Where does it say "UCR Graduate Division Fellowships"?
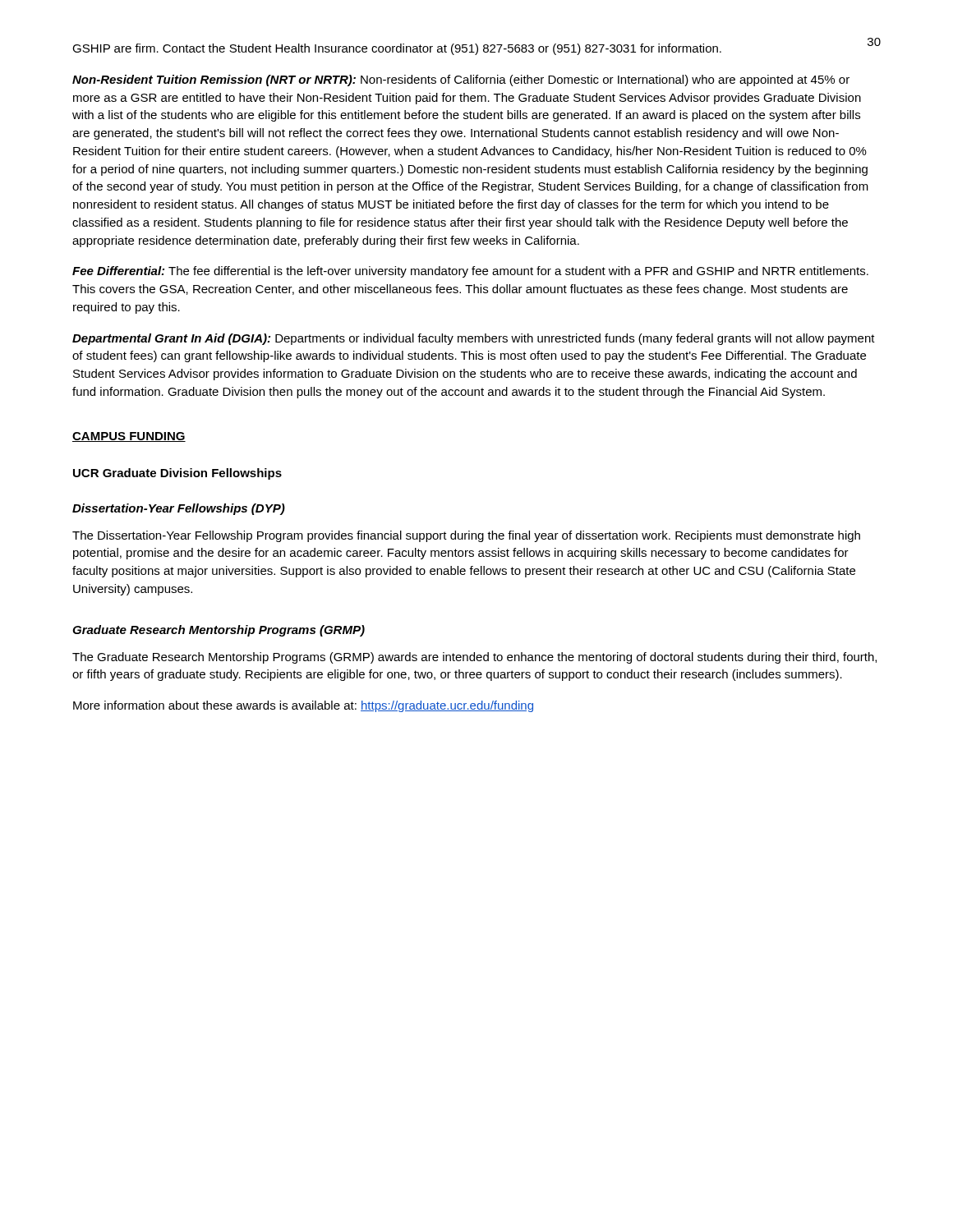This screenshot has height=1232, width=953. (x=177, y=472)
